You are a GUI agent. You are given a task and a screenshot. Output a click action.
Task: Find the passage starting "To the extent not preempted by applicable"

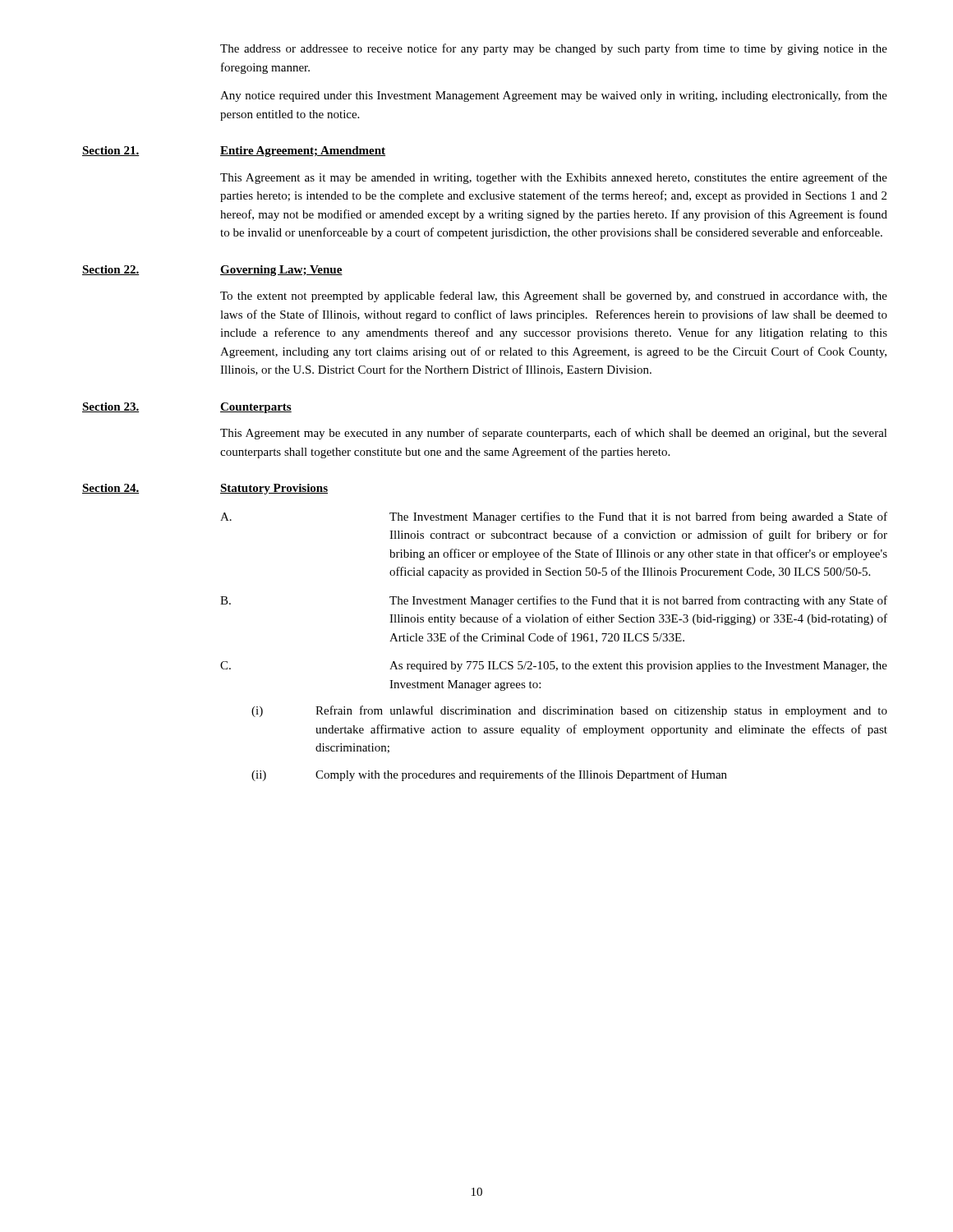[x=554, y=333]
